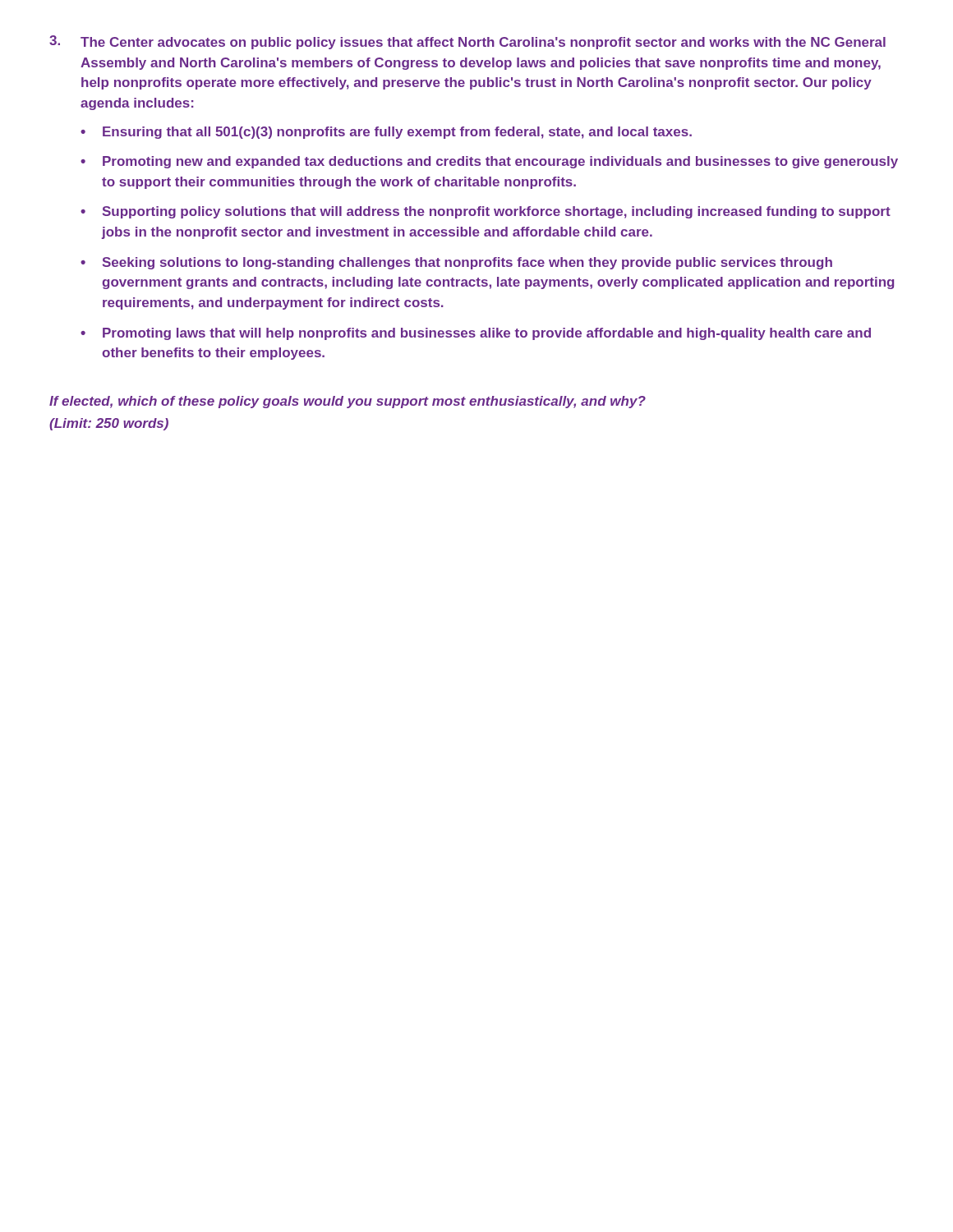The height and width of the screenshot is (1232, 953).
Task: Point to the block beginning "3. The Center advocates on public"
Action: (x=476, y=203)
